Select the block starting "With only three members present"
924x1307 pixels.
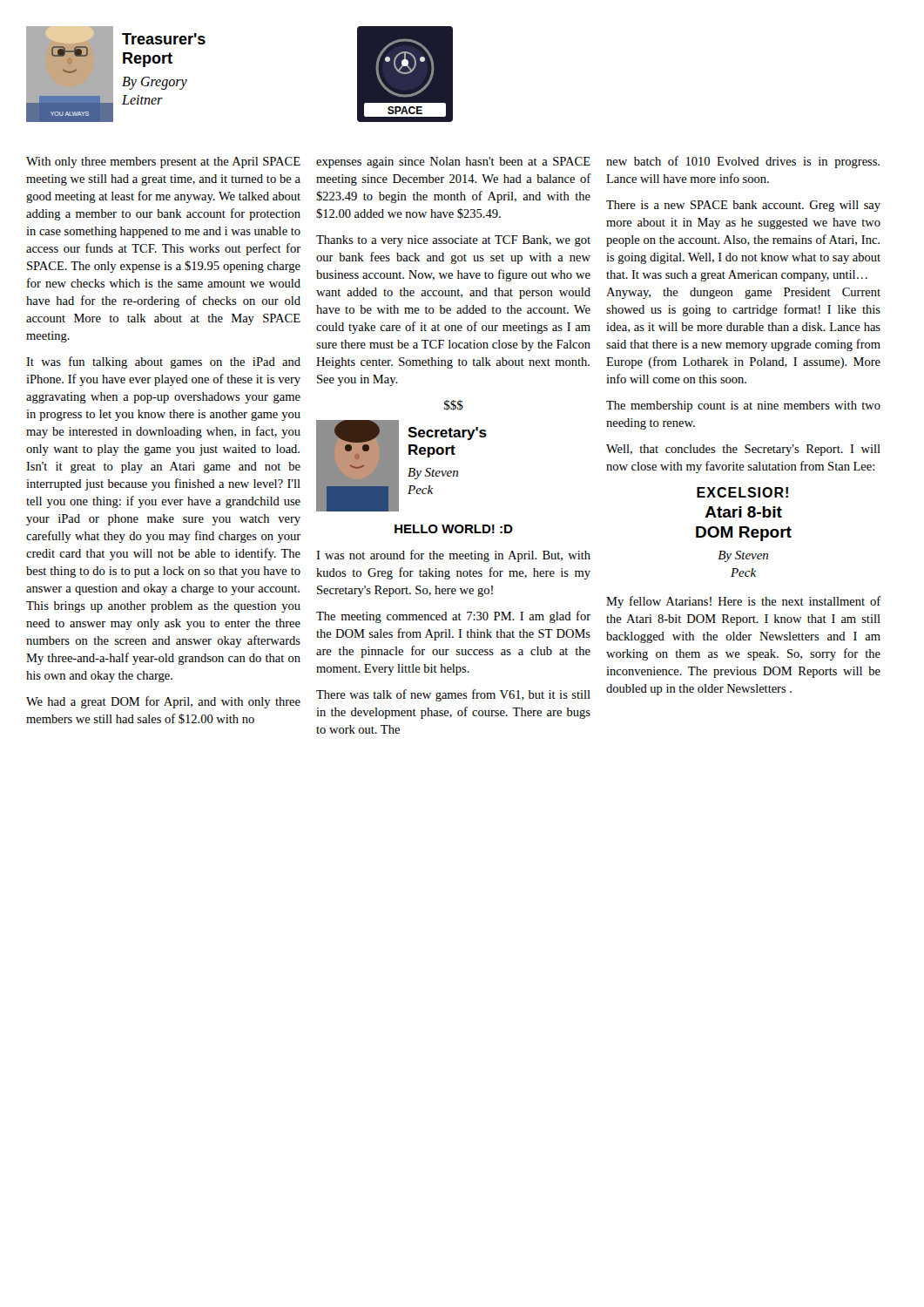163,248
